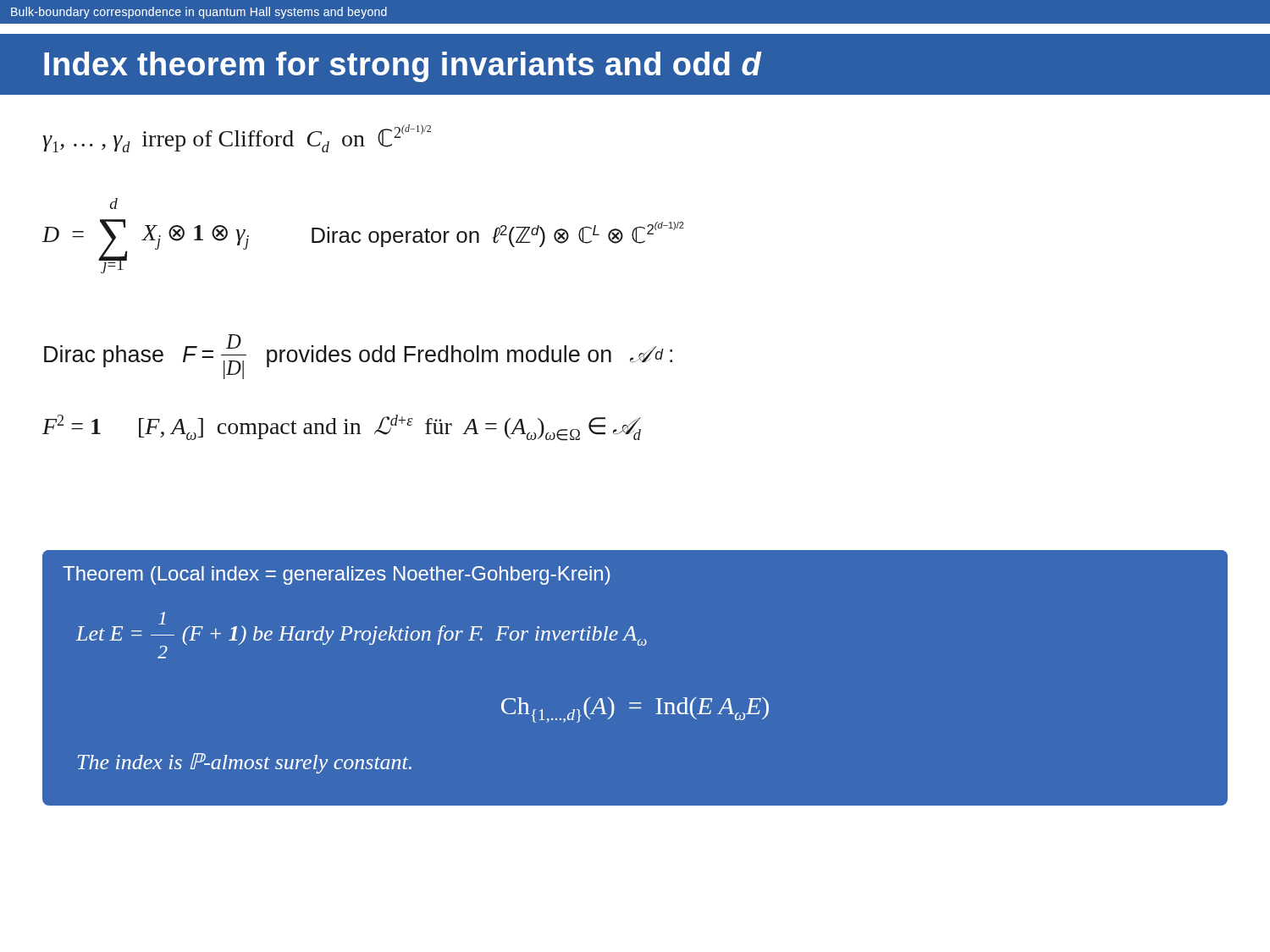
Task: Click on the formula that reads "D = d ∑ j=1 Xj ⊗"
Action: [363, 235]
